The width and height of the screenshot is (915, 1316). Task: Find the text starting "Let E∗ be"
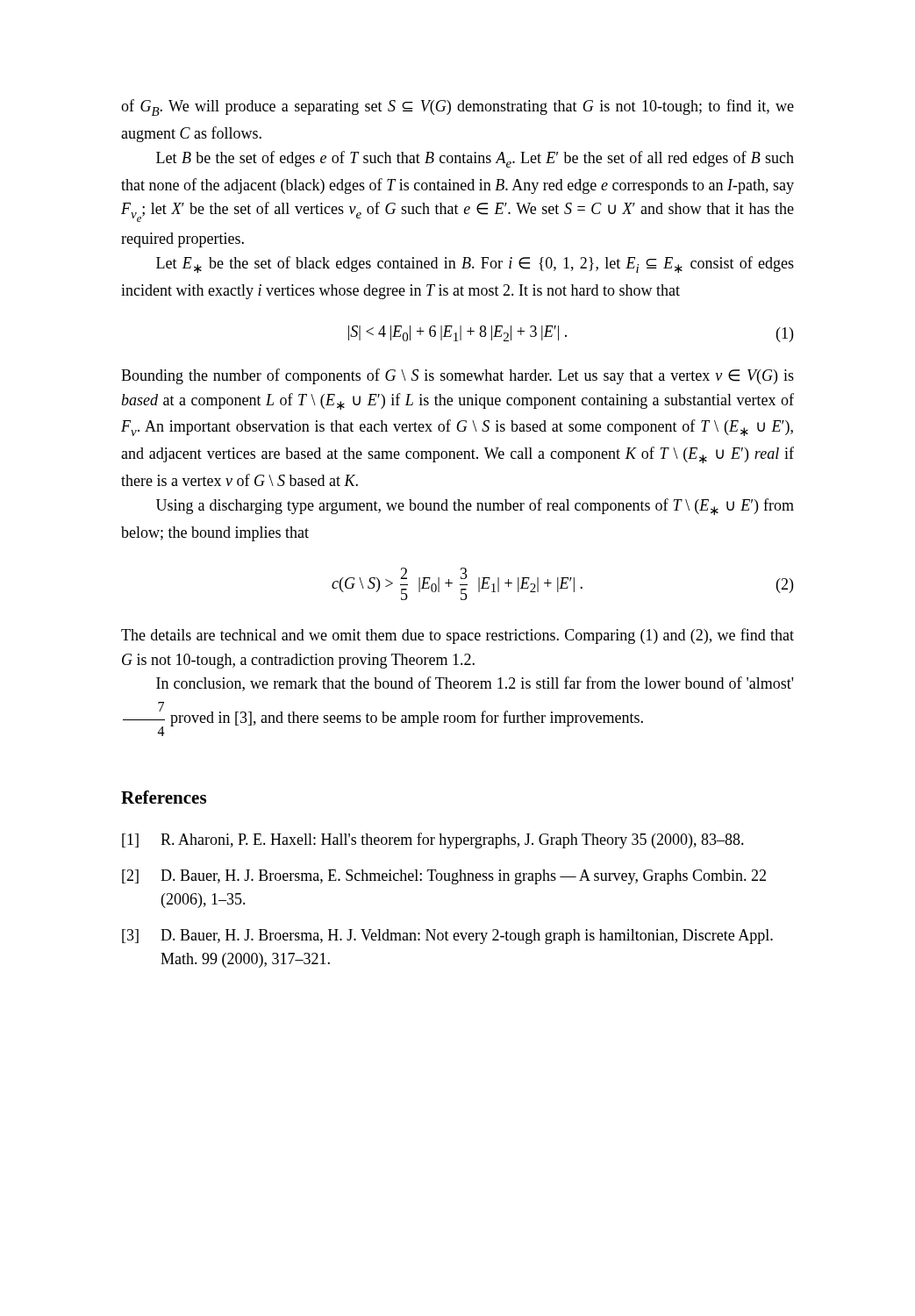pos(458,278)
